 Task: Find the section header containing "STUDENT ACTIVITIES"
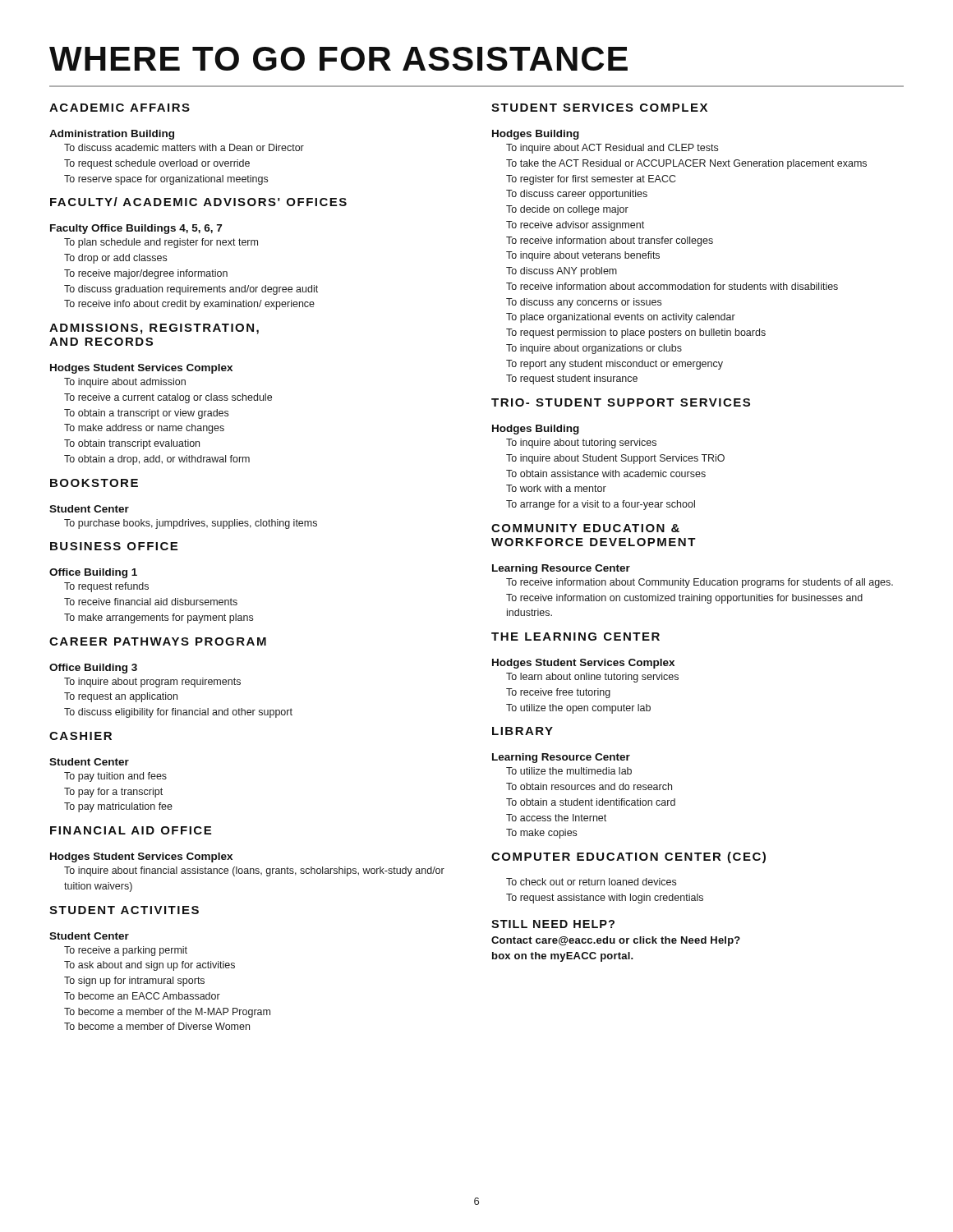(x=124, y=910)
